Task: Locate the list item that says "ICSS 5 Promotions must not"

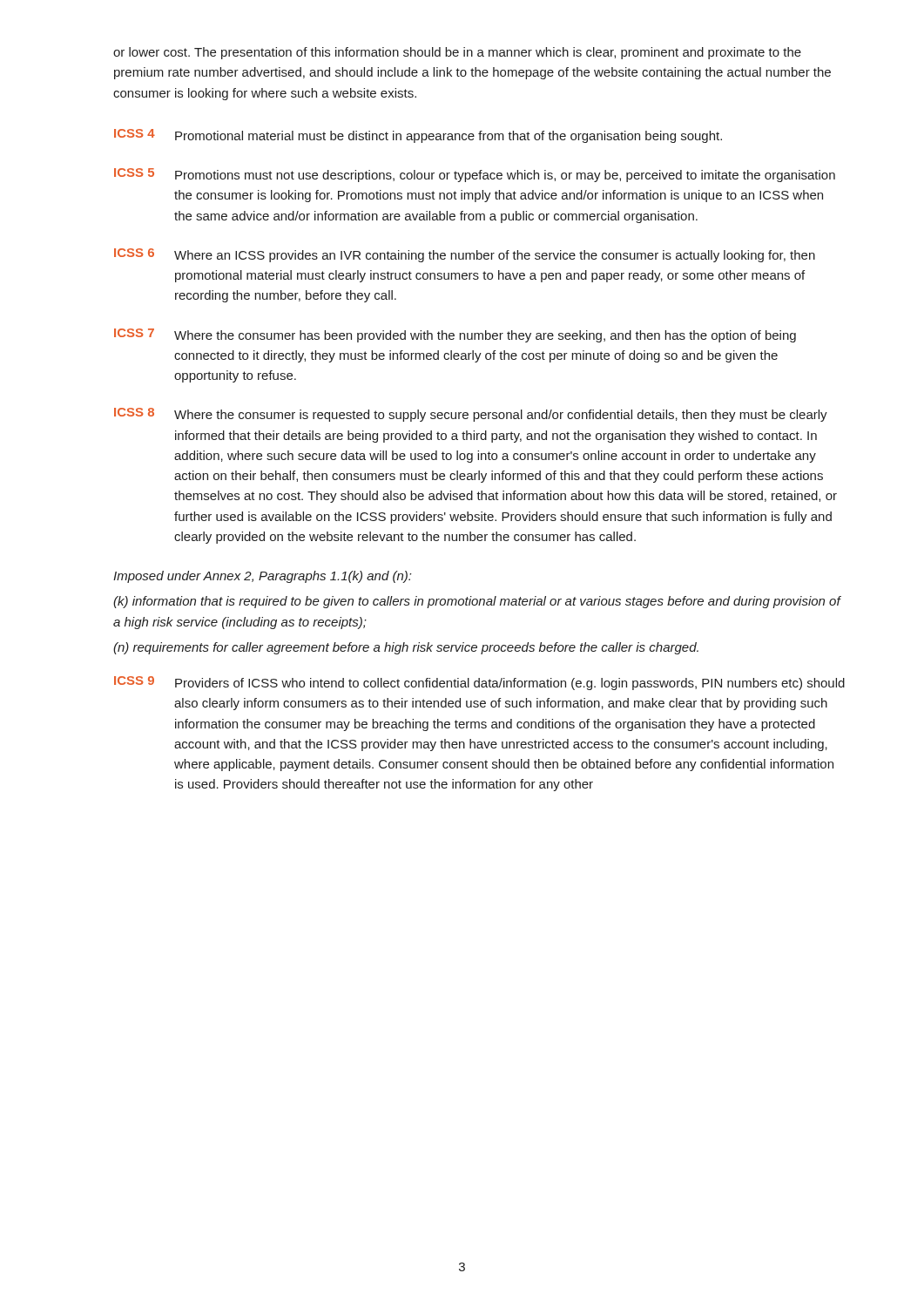Action: pos(479,195)
